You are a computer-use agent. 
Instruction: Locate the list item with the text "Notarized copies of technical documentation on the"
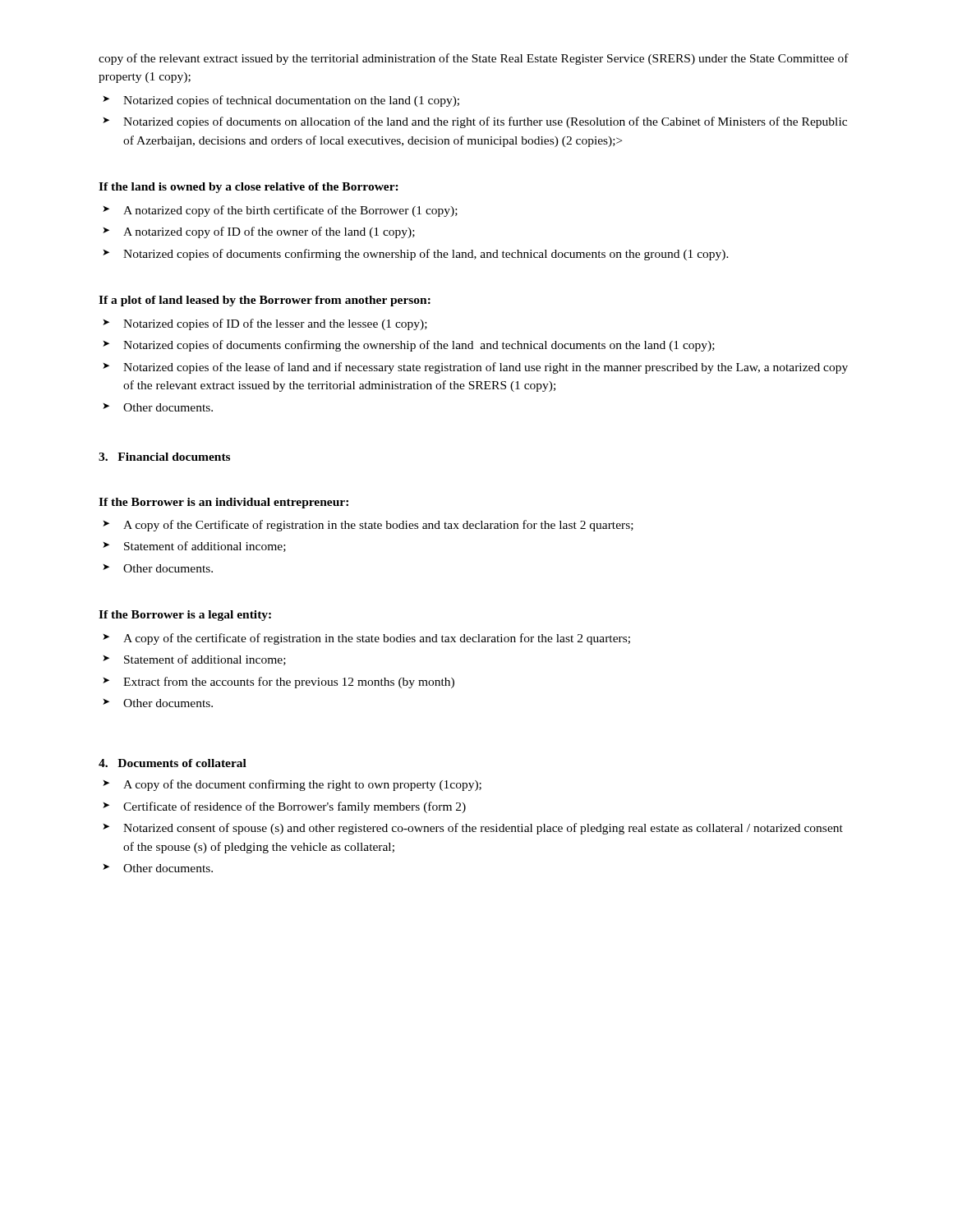(292, 100)
